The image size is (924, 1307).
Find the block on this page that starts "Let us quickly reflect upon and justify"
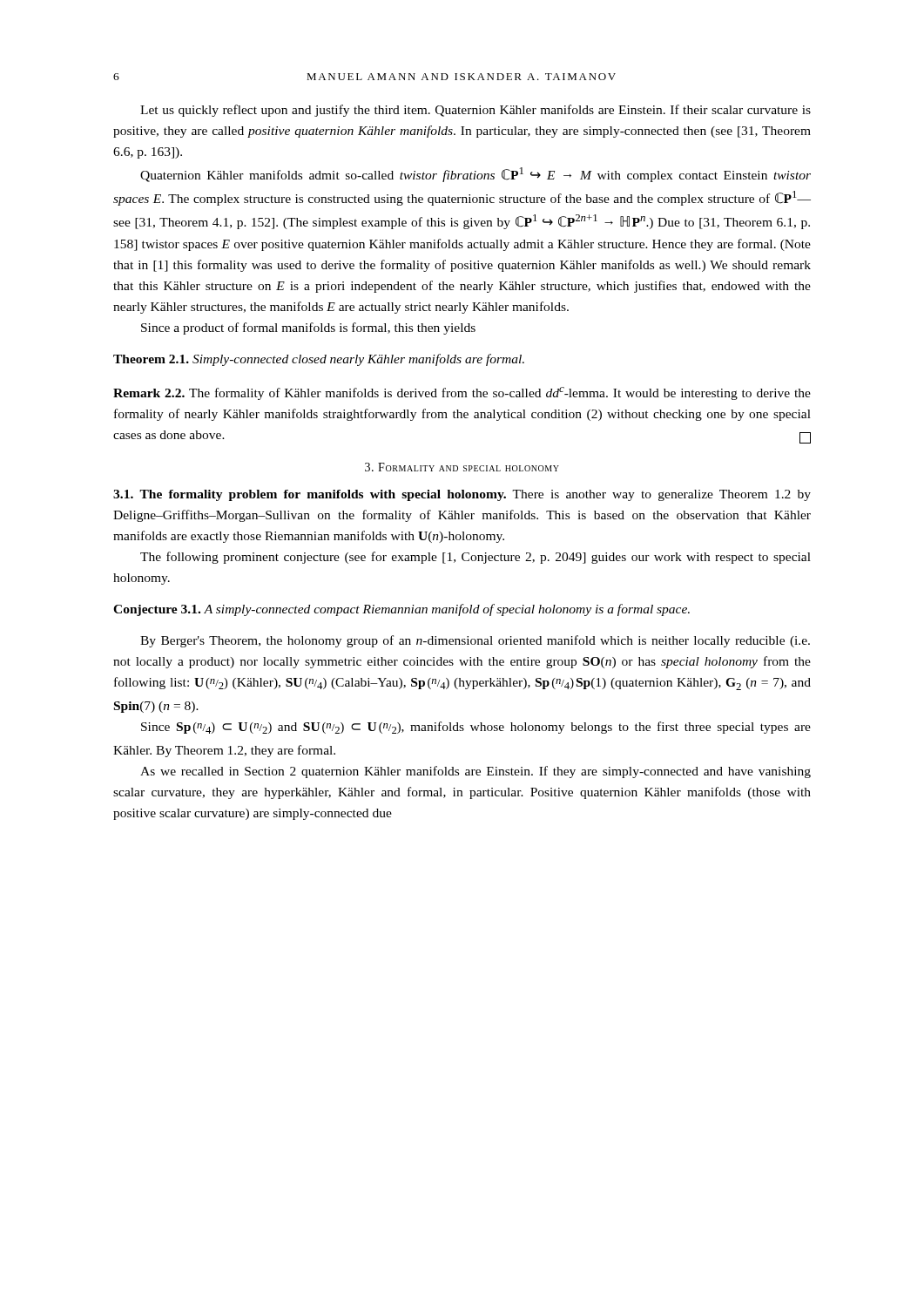462,131
